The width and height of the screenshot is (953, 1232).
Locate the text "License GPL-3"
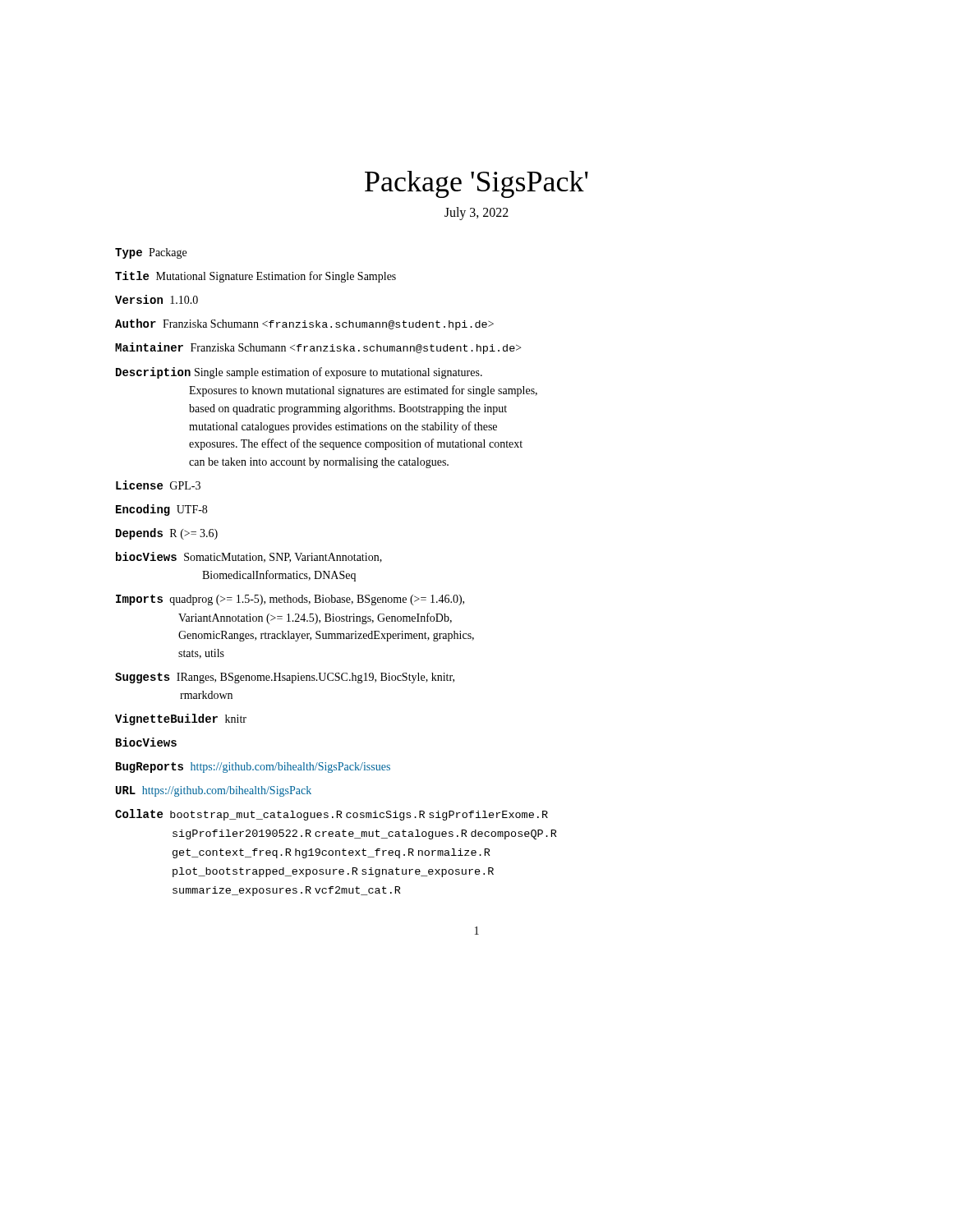click(158, 486)
